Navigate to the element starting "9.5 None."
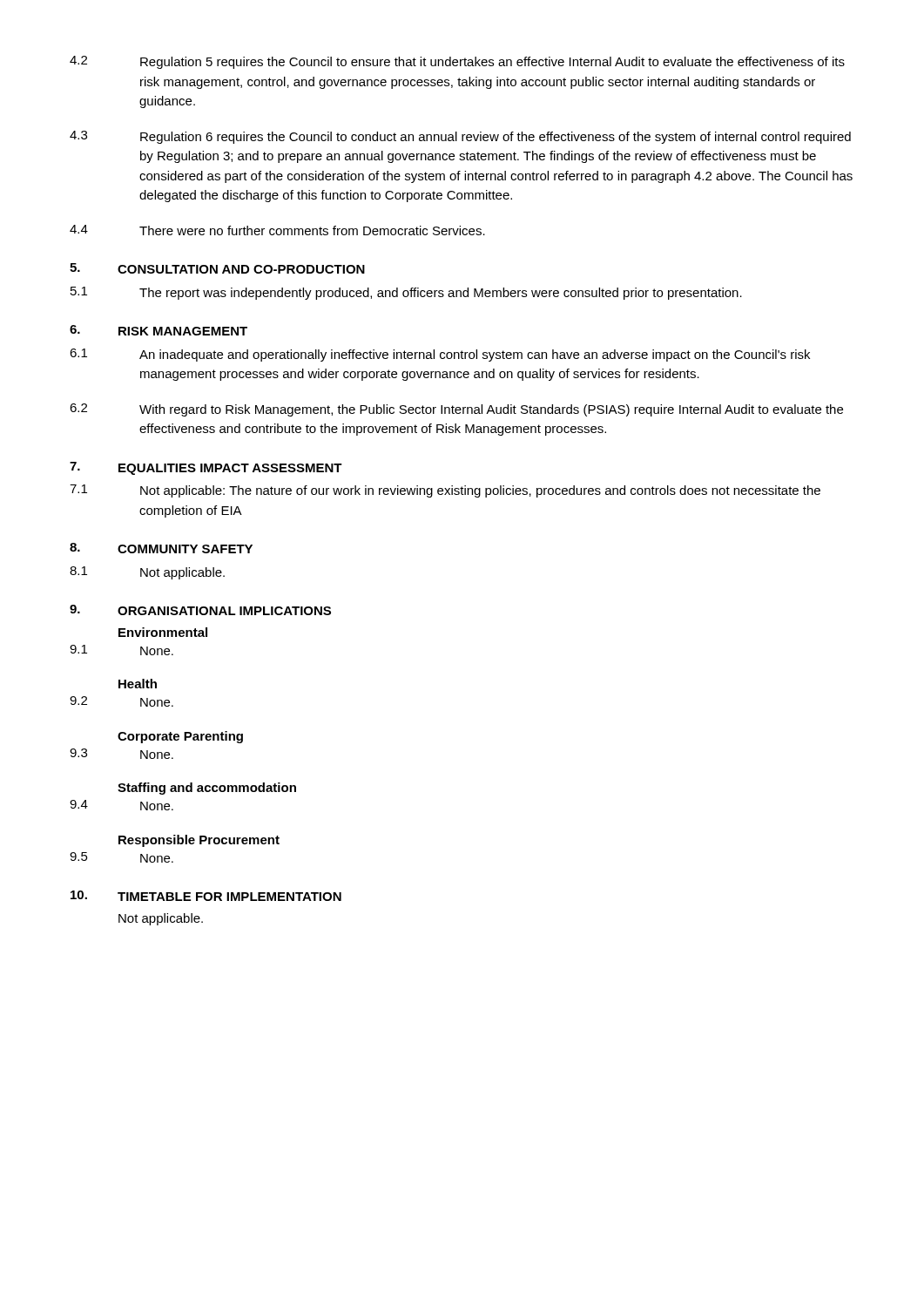This screenshot has height=1307, width=924. coord(73,857)
